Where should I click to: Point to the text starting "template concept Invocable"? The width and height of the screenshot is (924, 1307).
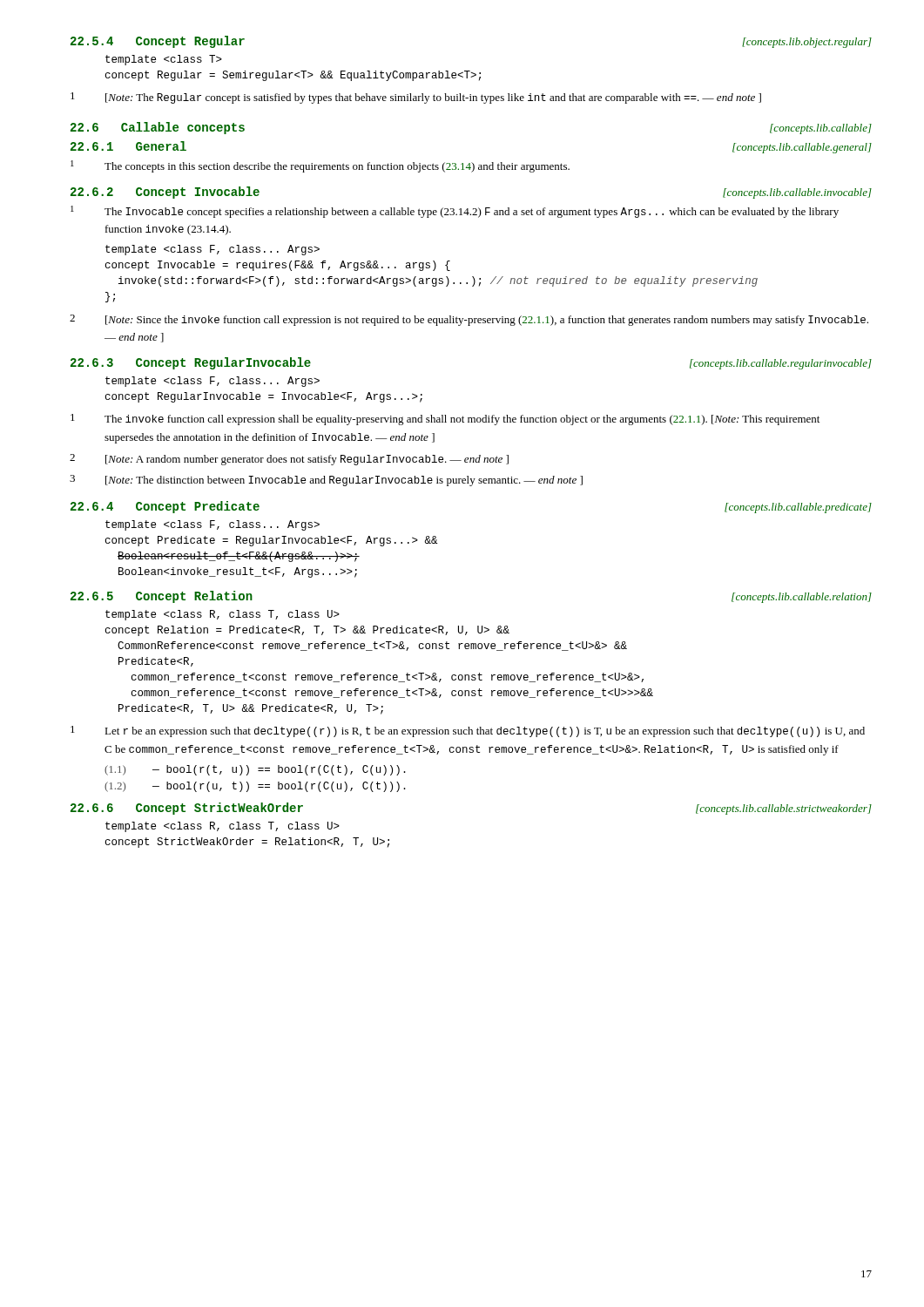point(488,274)
